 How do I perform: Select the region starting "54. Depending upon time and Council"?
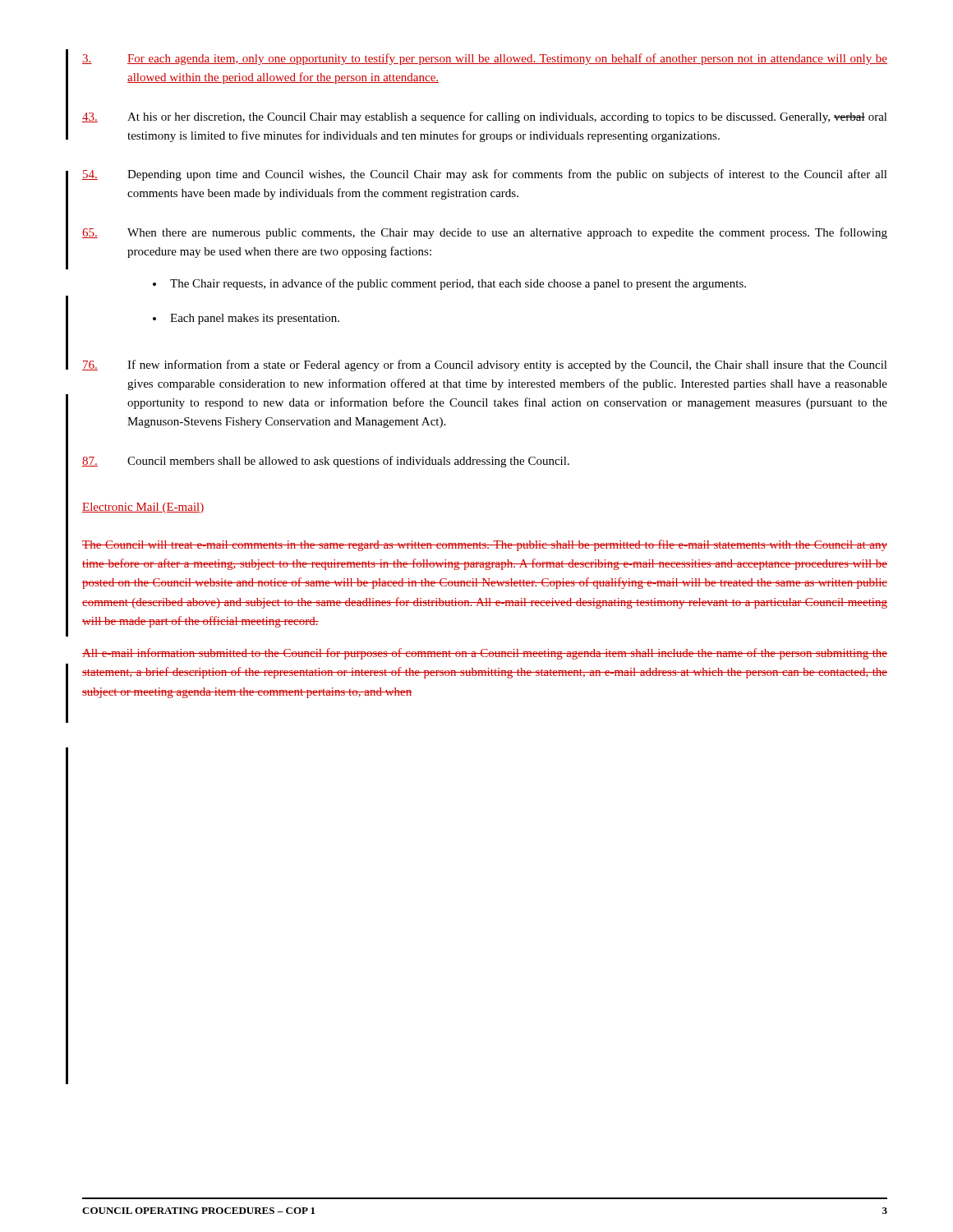[485, 184]
